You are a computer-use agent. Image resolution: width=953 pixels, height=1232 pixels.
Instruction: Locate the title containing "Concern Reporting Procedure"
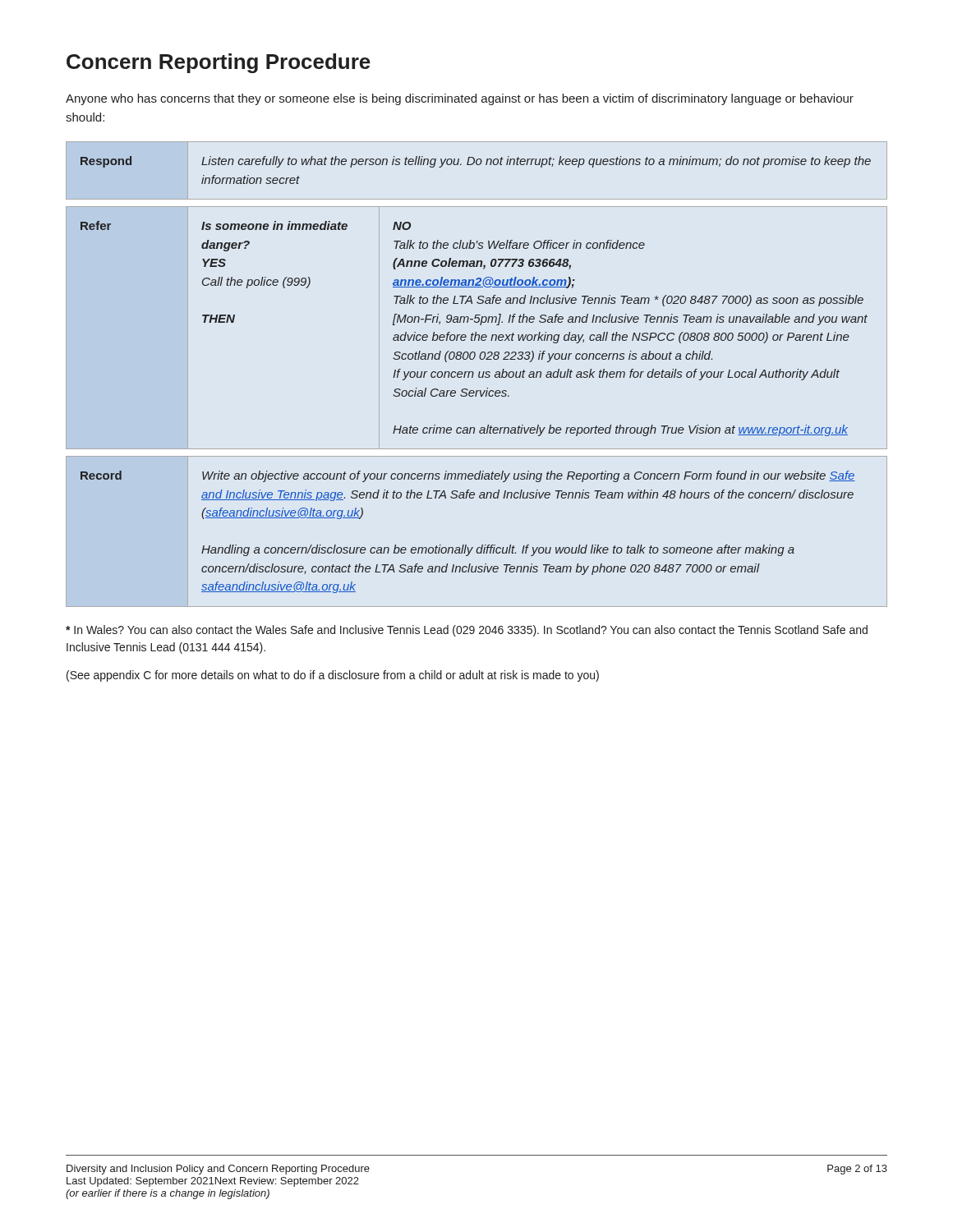[x=218, y=62]
